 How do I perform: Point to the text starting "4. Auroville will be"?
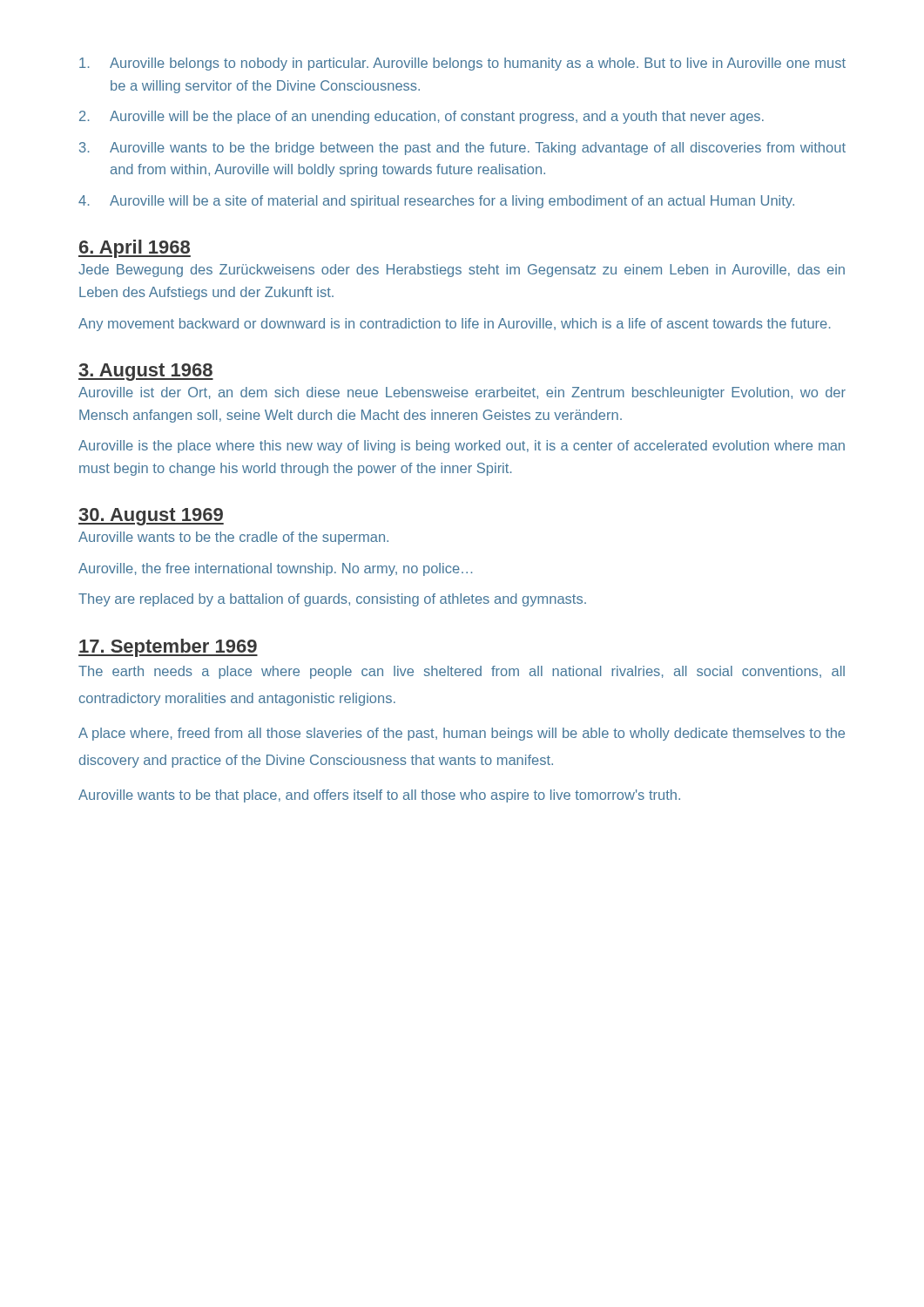[462, 201]
